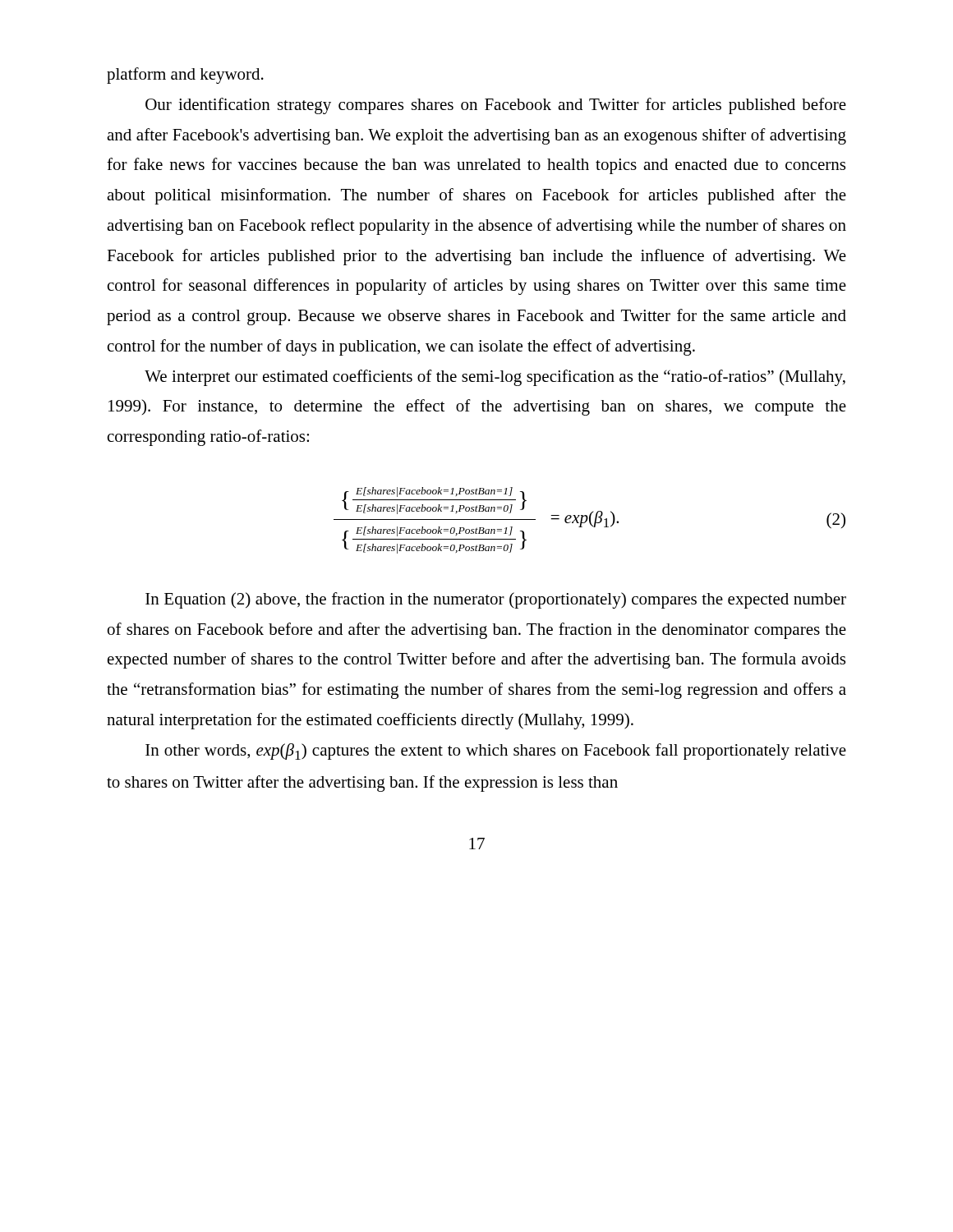
Task: Navigate to the block starting "We interpret our estimated coefficients of"
Action: 476,406
